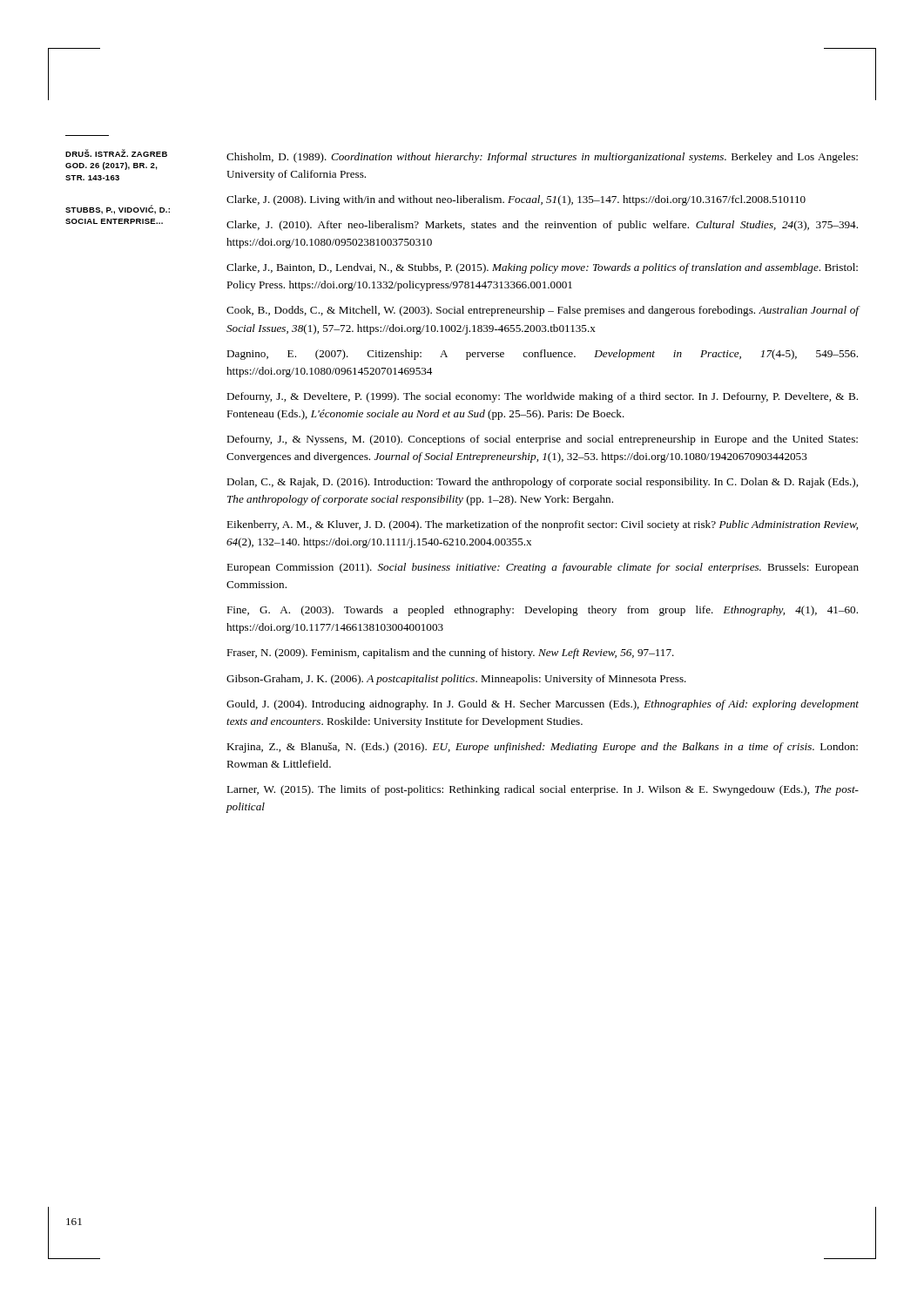Click on the element starting "Gould, J. (2004). Introducing aidnography. In J."
Viewport: 924px width, 1307px height.
coord(543,712)
